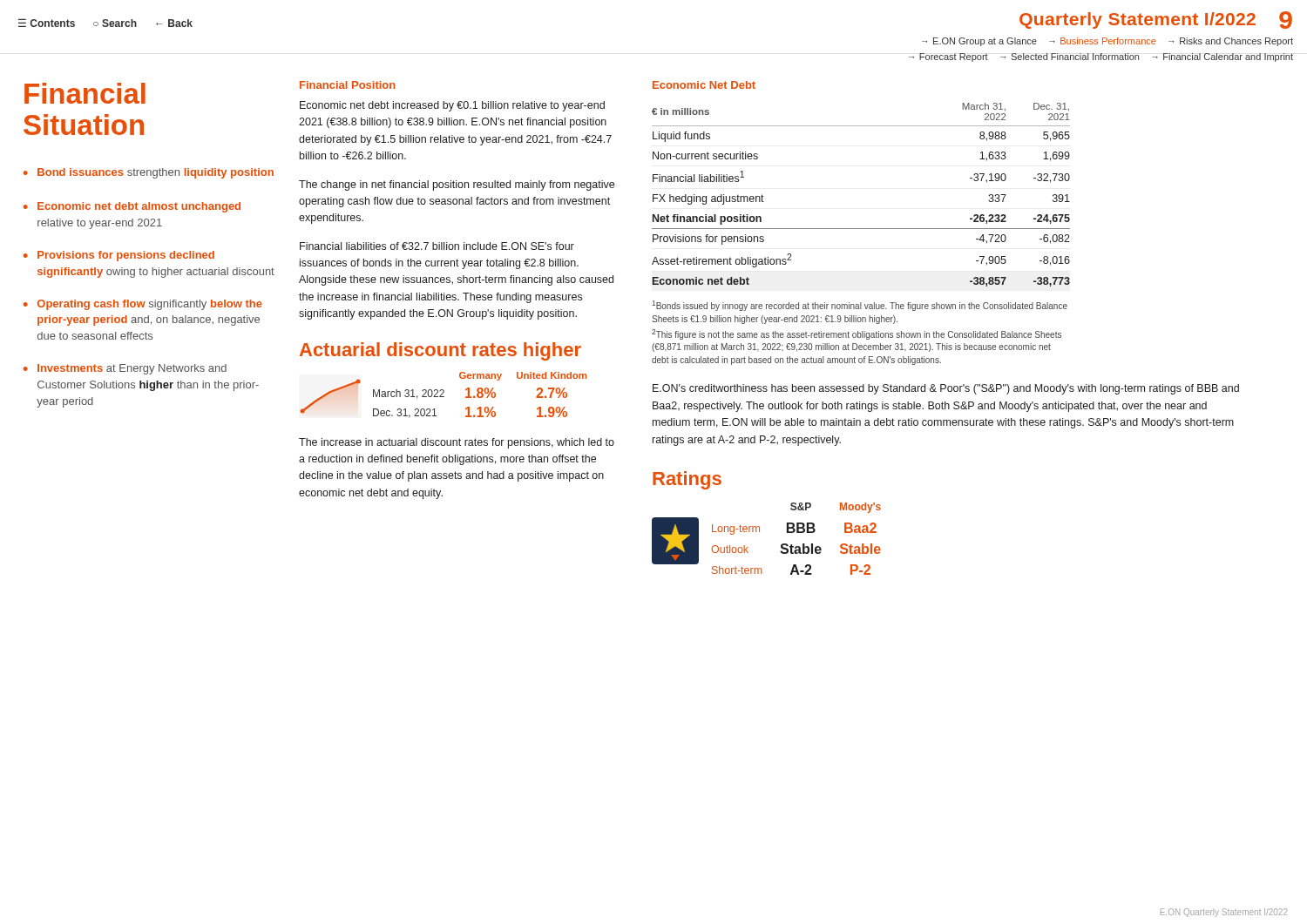Find the block on this page that starts "• Operating cash flow significantly below the"

click(149, 320)
